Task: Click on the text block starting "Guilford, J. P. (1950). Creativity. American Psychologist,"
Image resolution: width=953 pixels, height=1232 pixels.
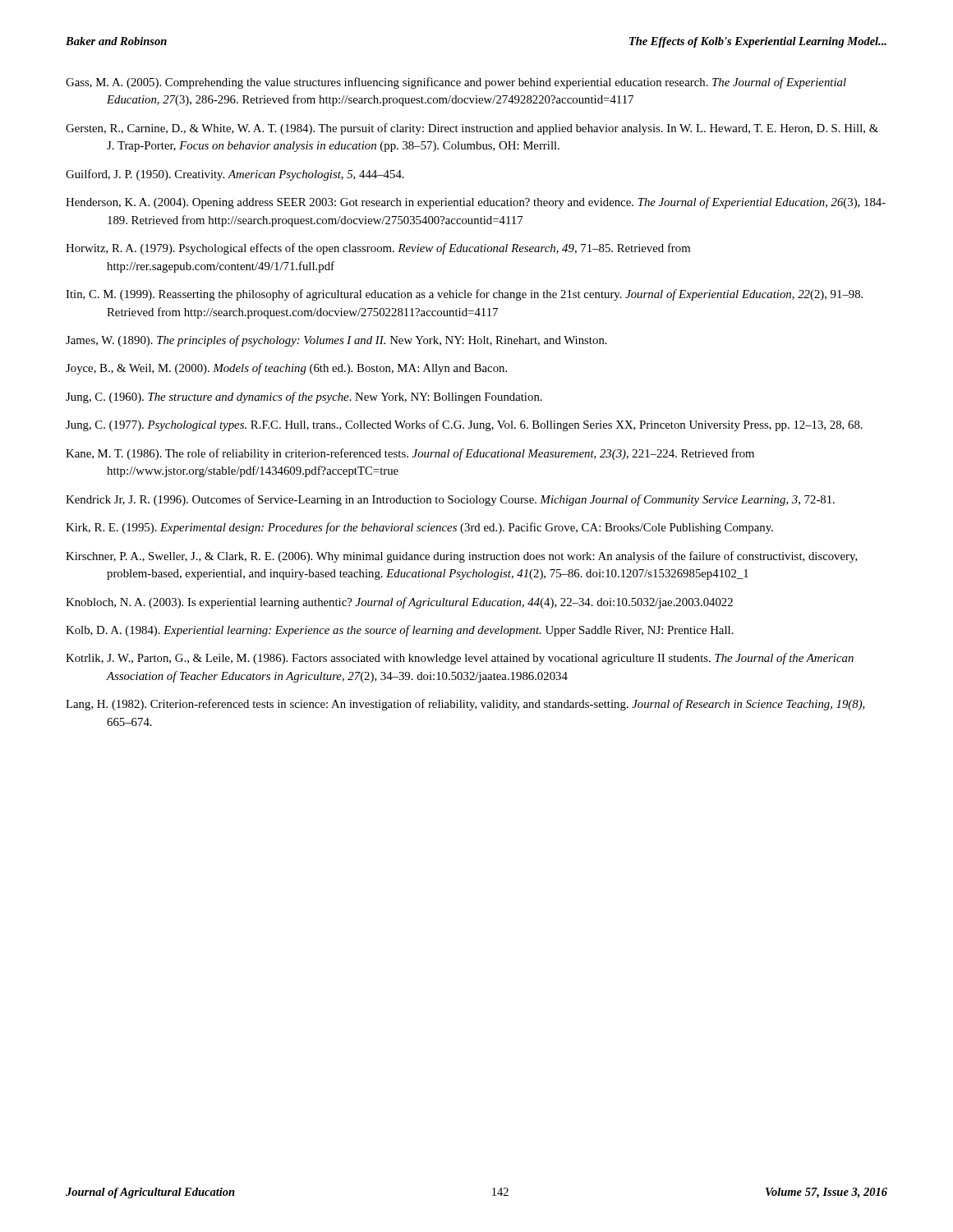Action: 235,174
